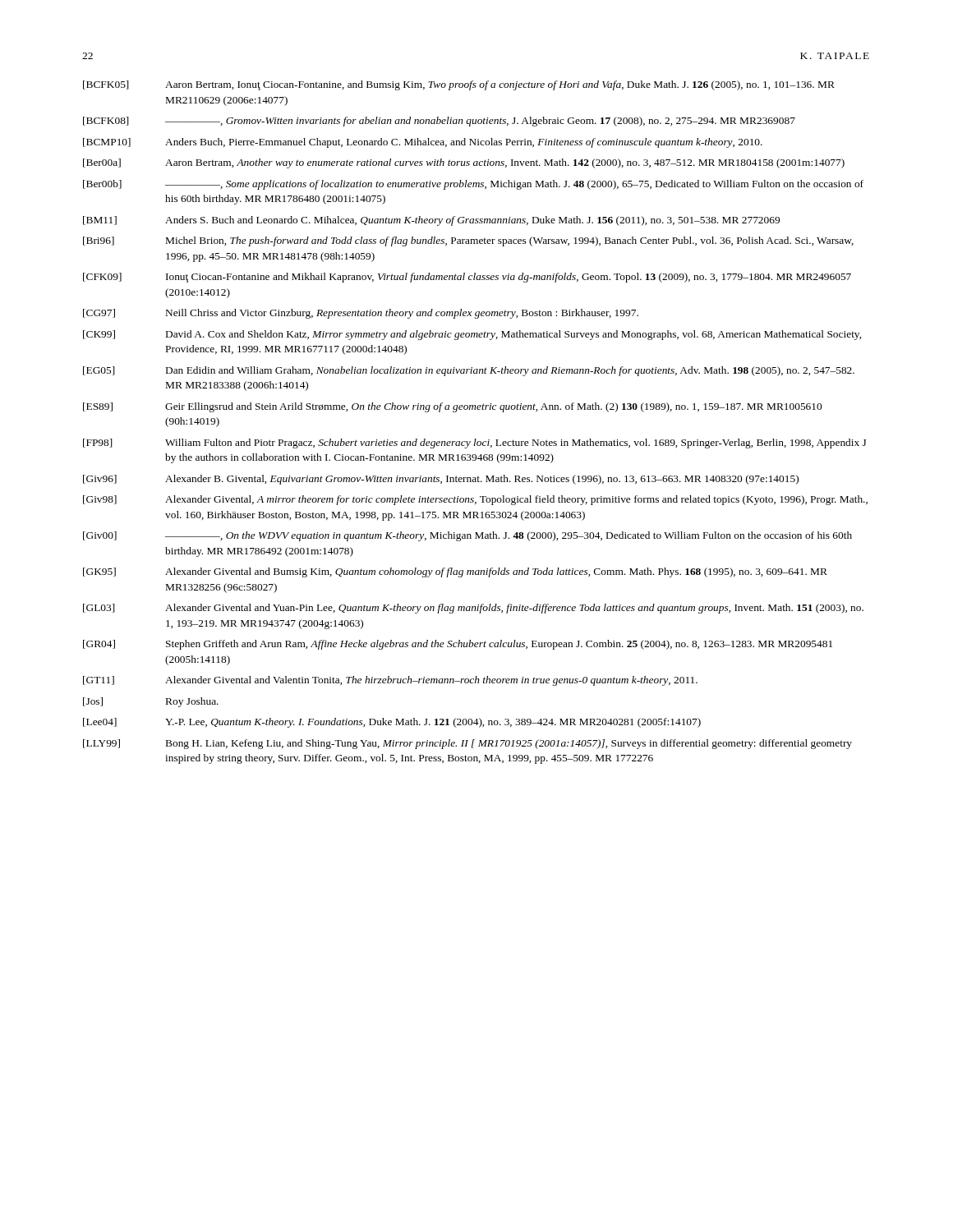The width and height of the screenshot is (953, 1232).
Task: Point to the block starting "[Giv98] Alexander Givental, A mirror theorem for"
Action: click(476, 507)
